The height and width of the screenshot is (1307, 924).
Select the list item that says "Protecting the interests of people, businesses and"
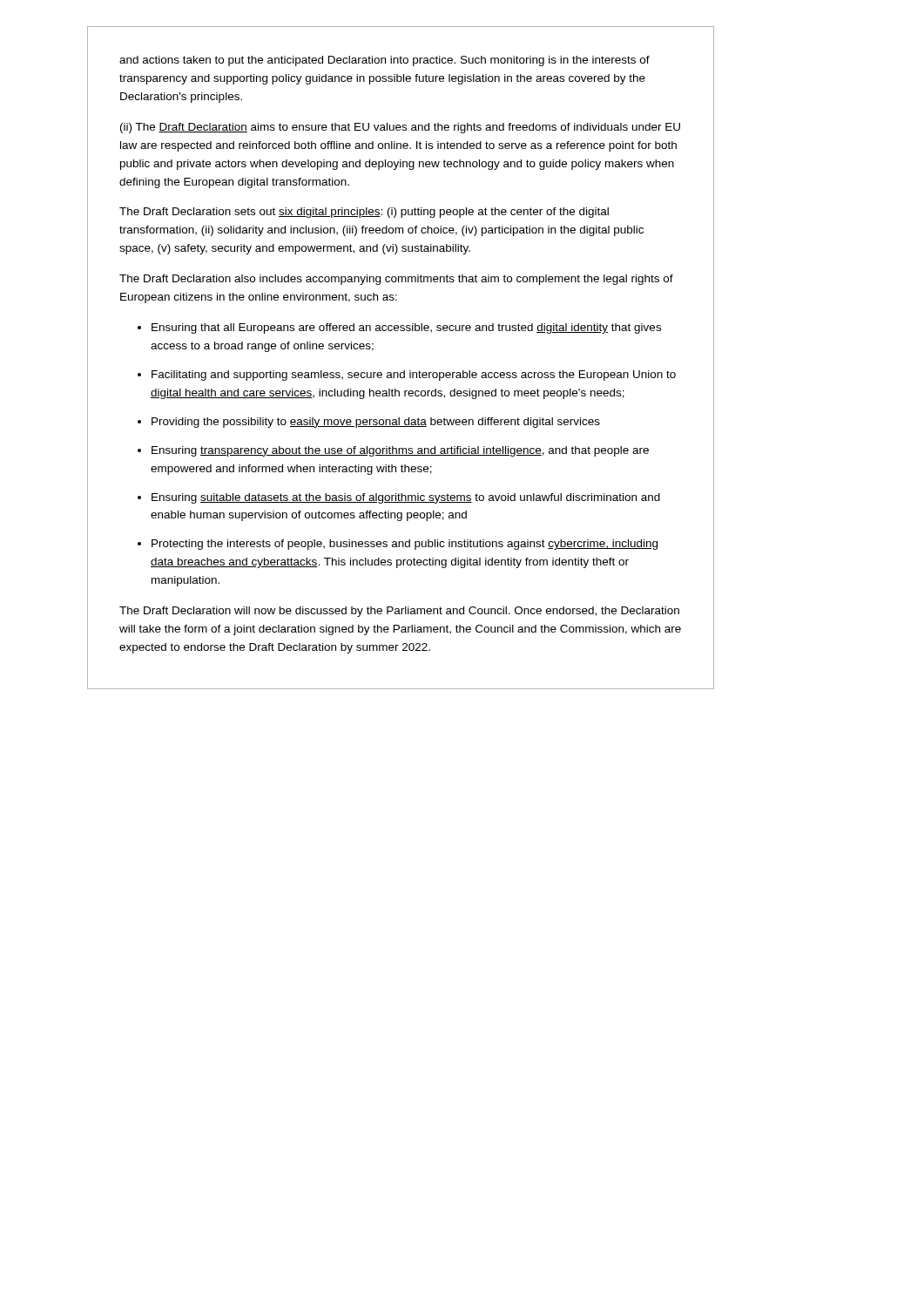(405, 562)
